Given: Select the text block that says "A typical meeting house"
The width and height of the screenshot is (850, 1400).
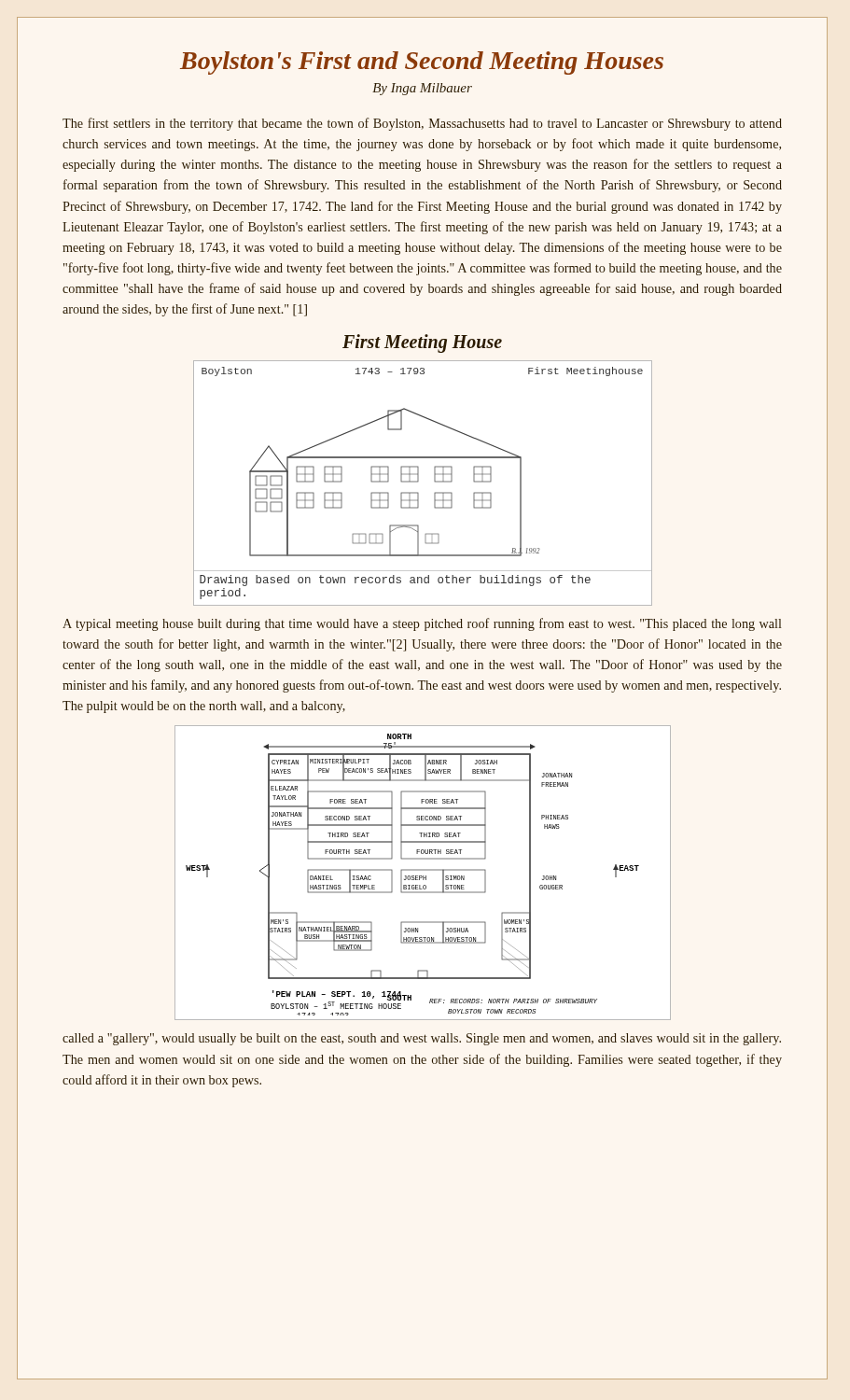Looking at the screenshot, I should 422,664.
